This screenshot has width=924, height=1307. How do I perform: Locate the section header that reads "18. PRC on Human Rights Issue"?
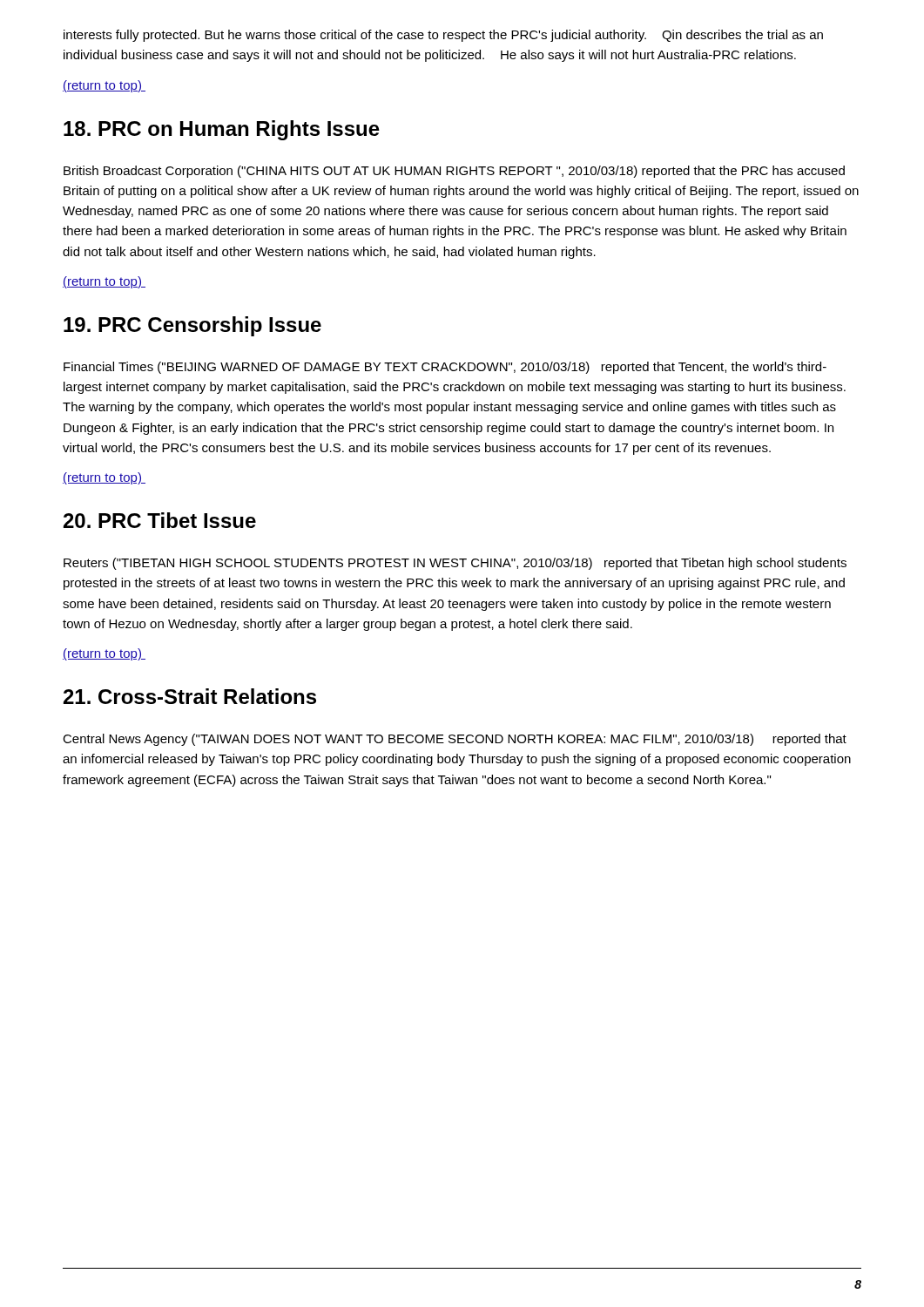point(221,128)
